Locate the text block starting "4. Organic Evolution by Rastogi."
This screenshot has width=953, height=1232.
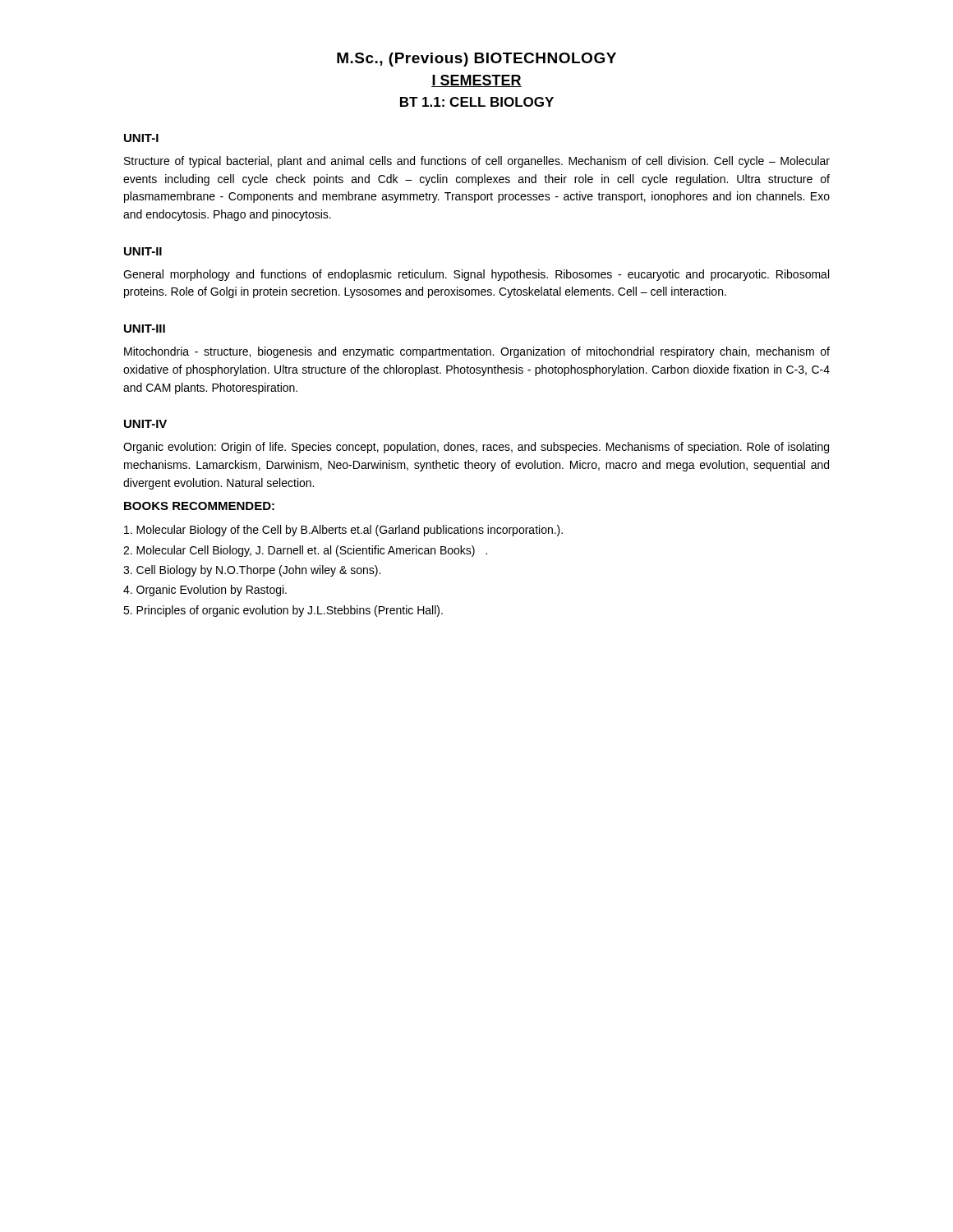205,590
